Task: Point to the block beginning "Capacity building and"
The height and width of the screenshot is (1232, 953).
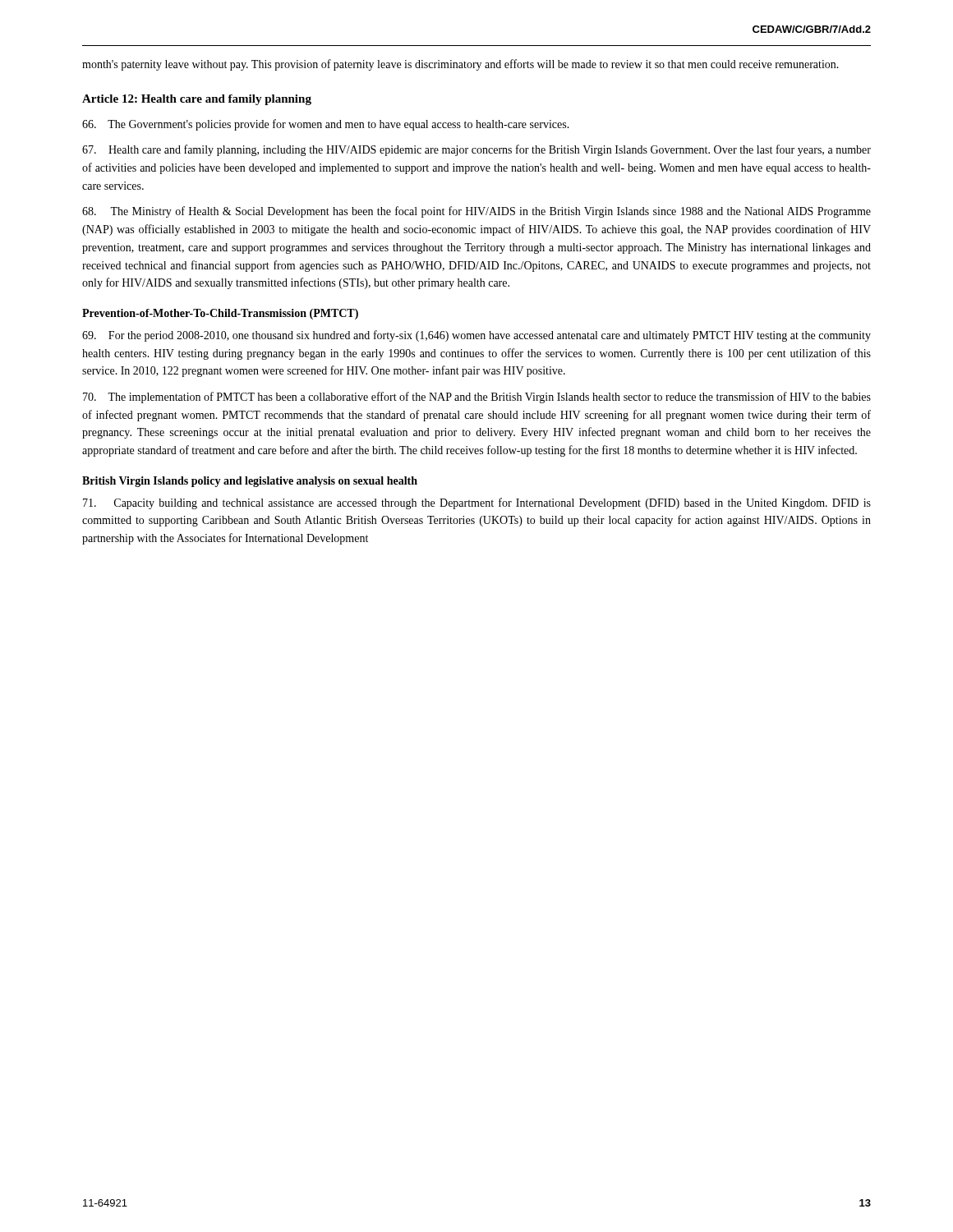Action: [476, 521]
